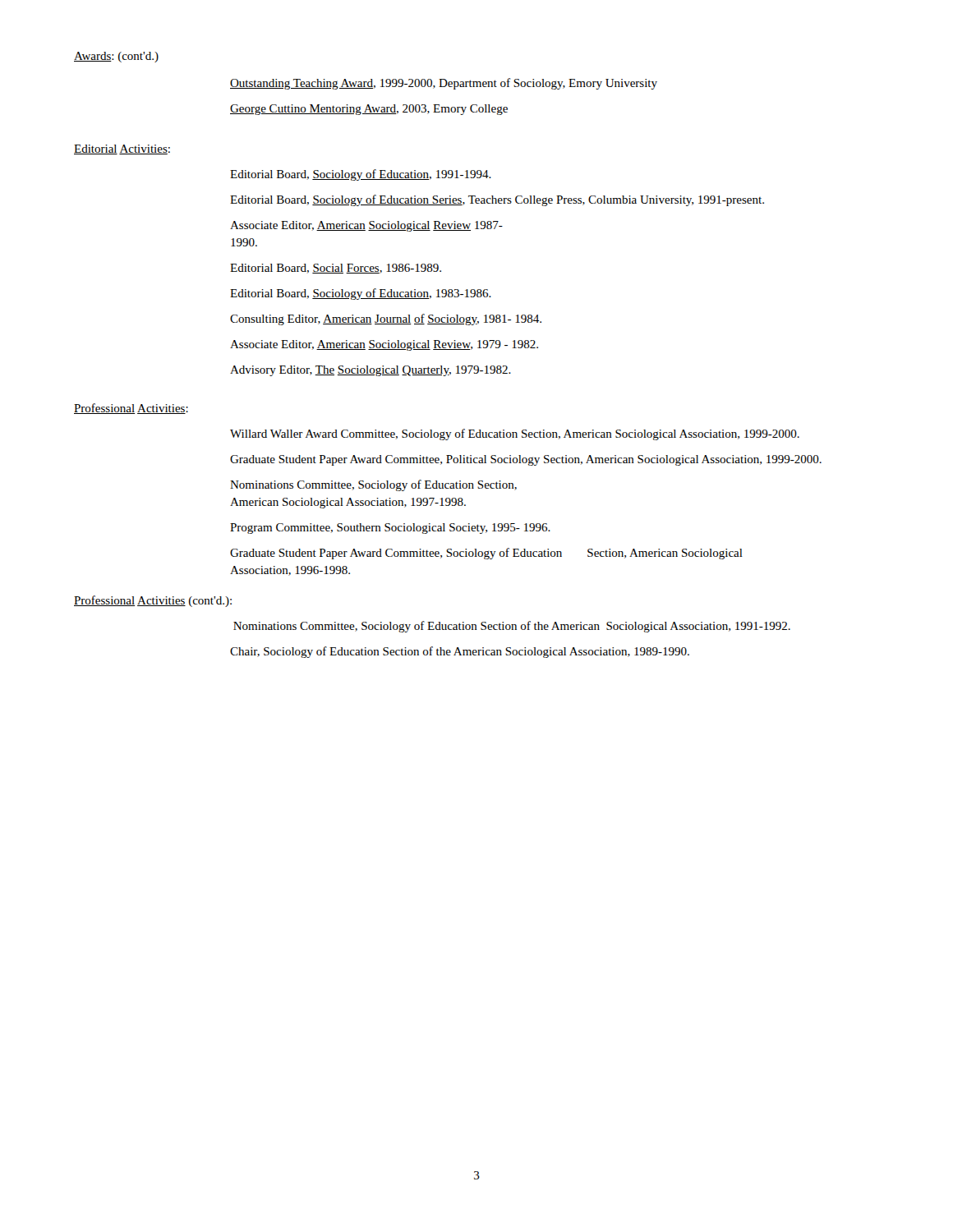Where is the passage that starts "Graduate Student Paper Award Committee, Political Sociology"?
The height and width of the screenshot is (1232, 953).
coord(526,459)
